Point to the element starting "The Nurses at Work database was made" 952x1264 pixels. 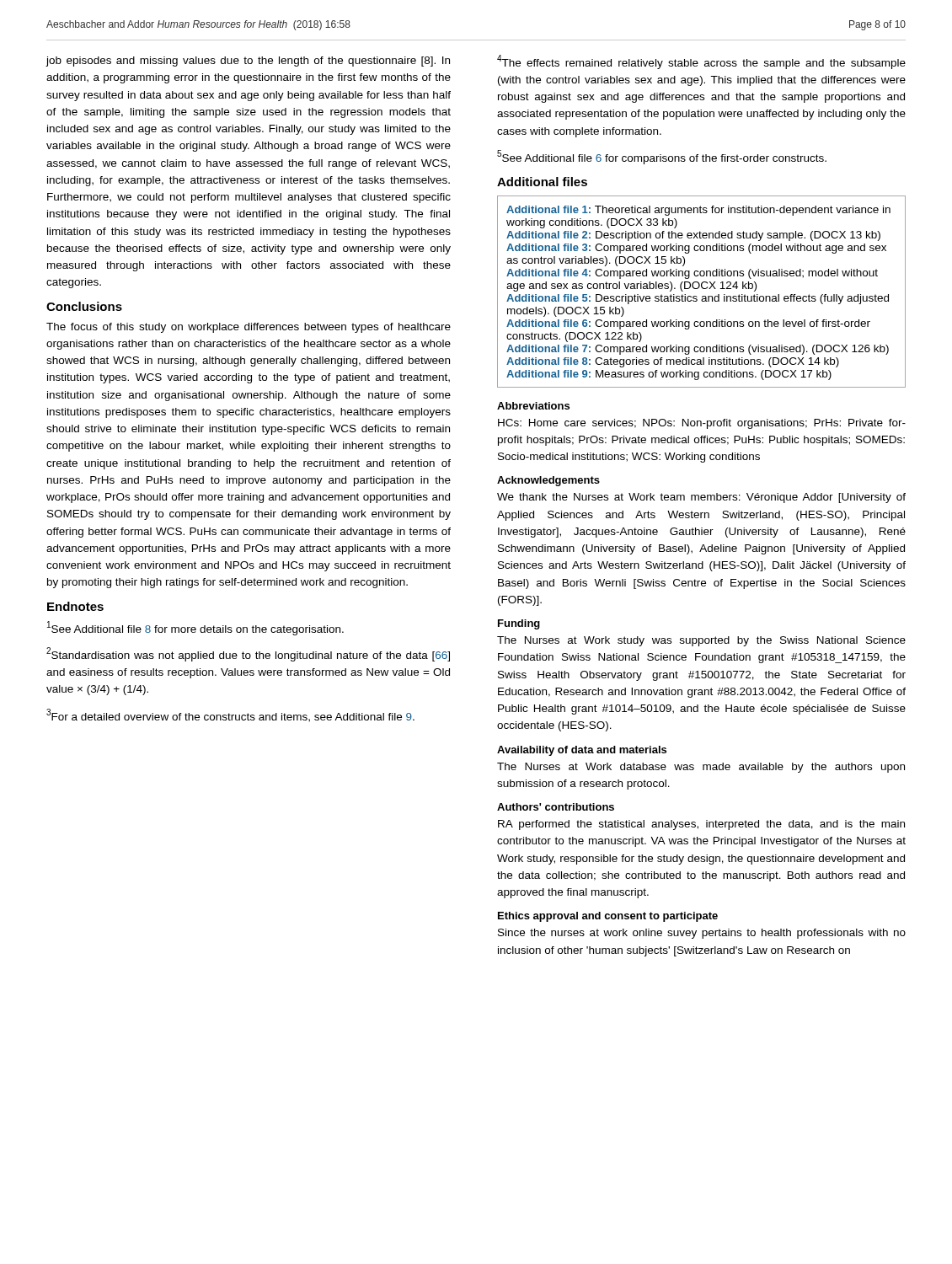click(701, 775)
